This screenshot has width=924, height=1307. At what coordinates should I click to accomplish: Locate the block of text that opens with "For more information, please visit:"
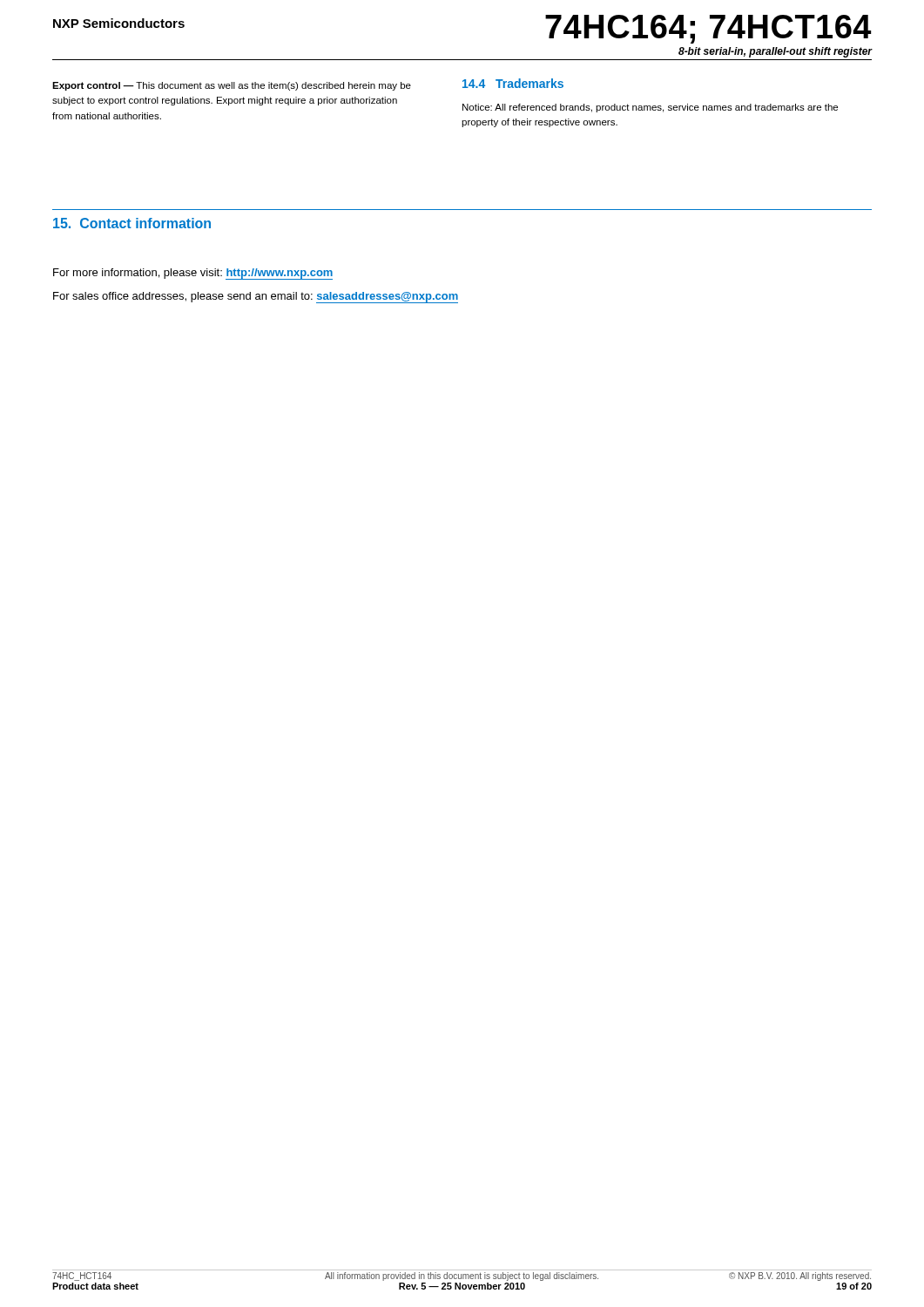tap(193, 273)
